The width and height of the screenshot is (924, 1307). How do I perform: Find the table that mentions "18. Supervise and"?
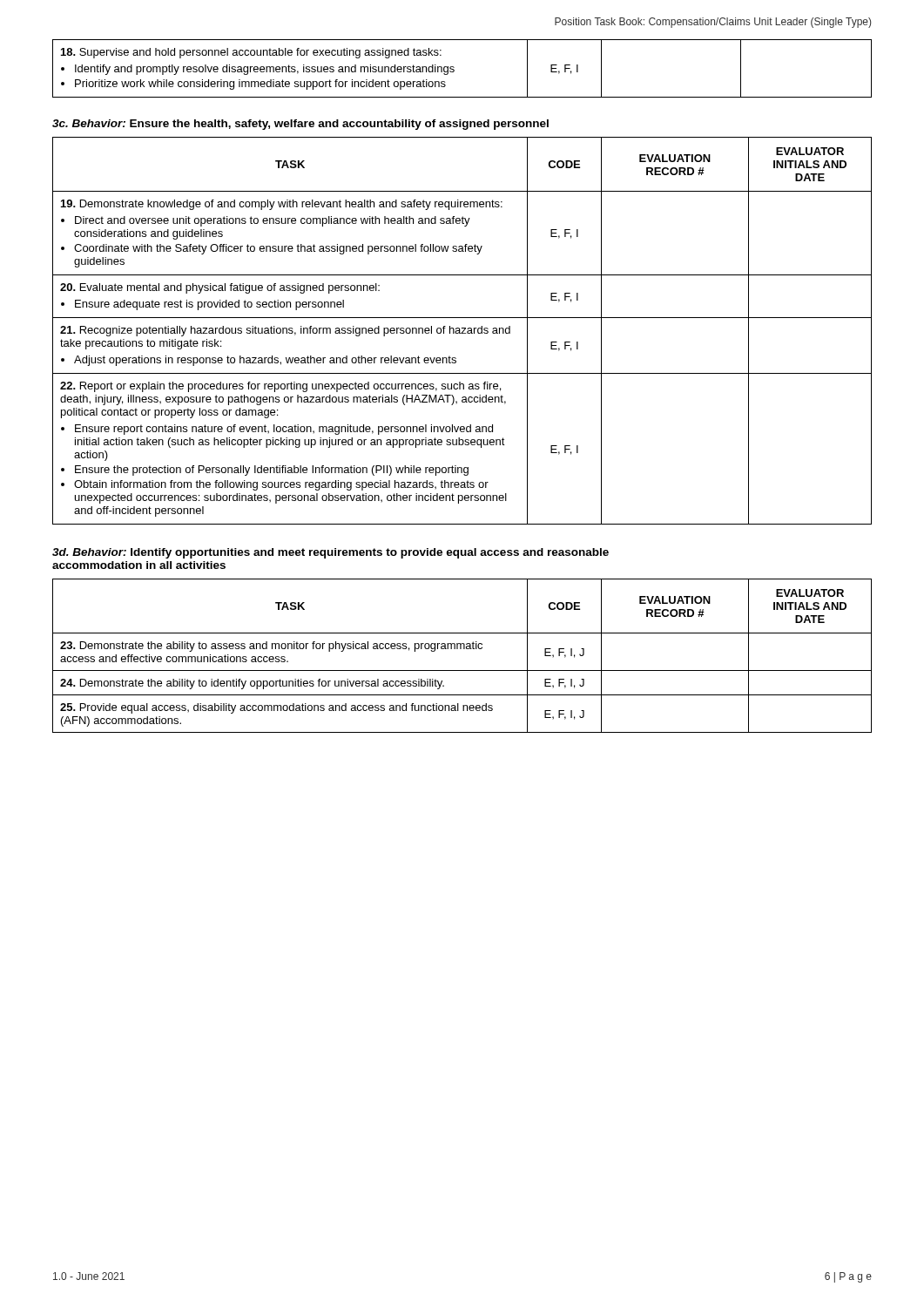tap(462, 68)
